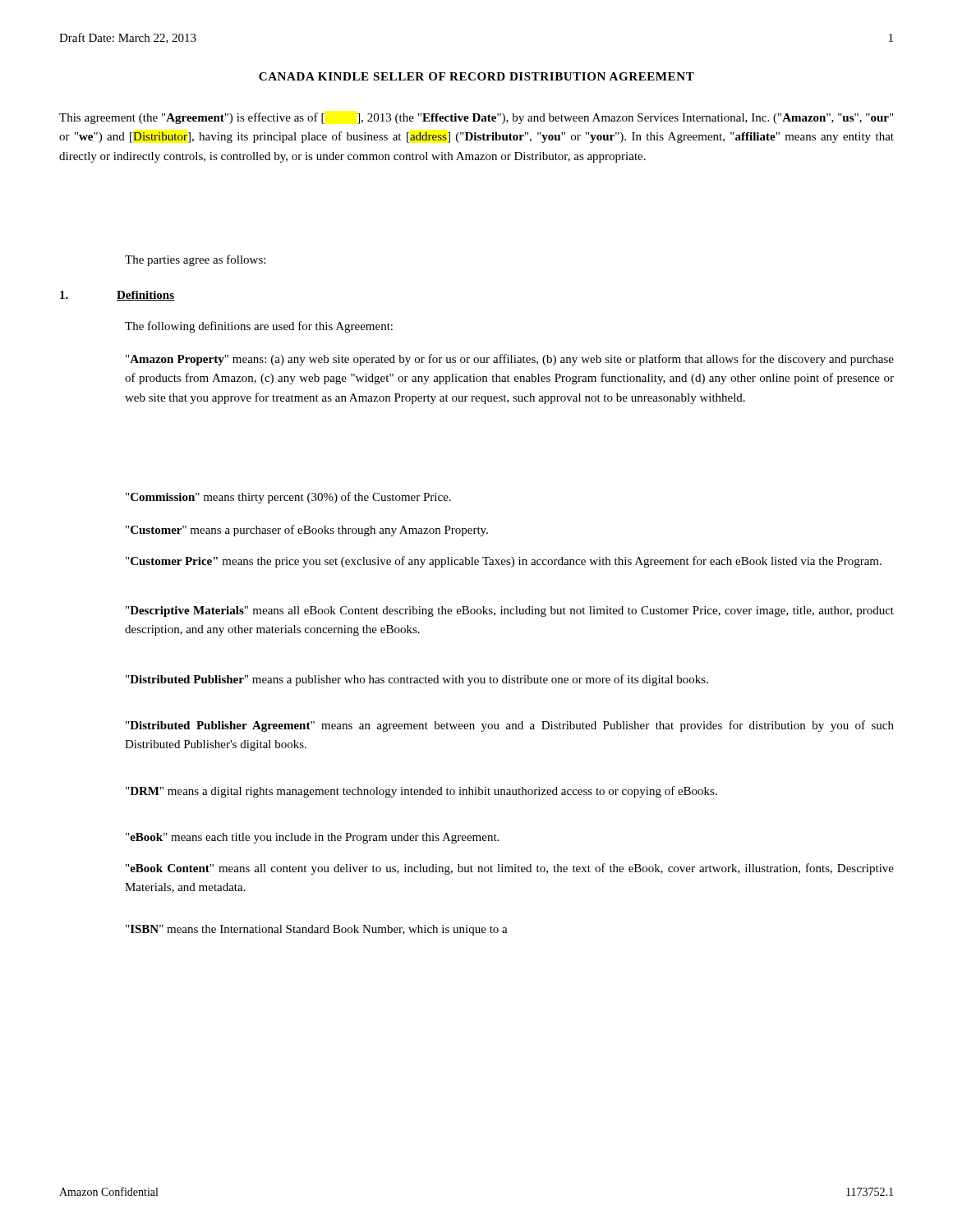This screenshot has height=1232, width=953.
Task: Locate the block of text that opens with ""DRM" means a digital rights management technology"
Action: click(421, 791)
